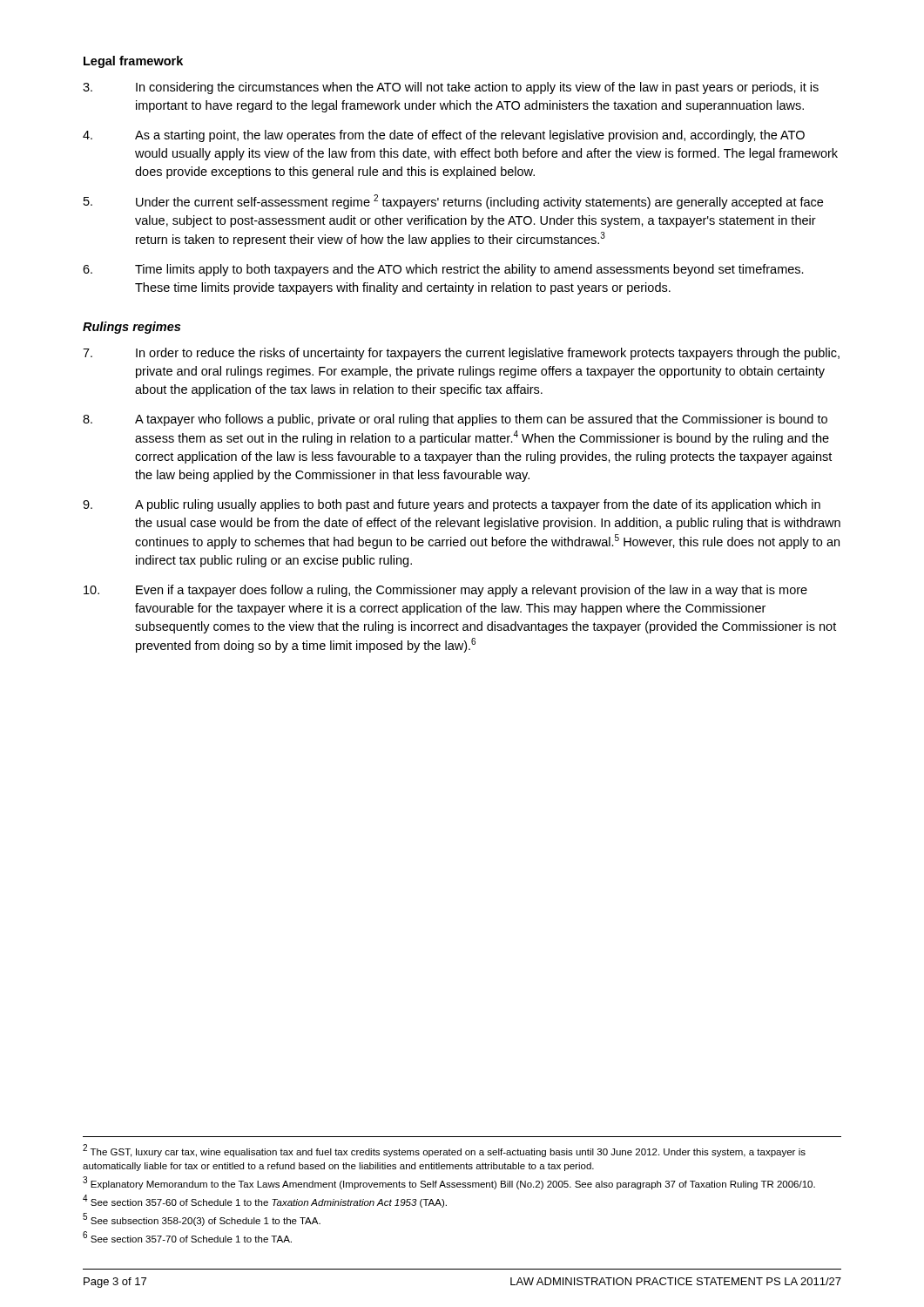Viewport: 924px width, 1307px height.
Task: Where is the passage that starts "7. In order to"?
Action: click(x=462, y=371)
